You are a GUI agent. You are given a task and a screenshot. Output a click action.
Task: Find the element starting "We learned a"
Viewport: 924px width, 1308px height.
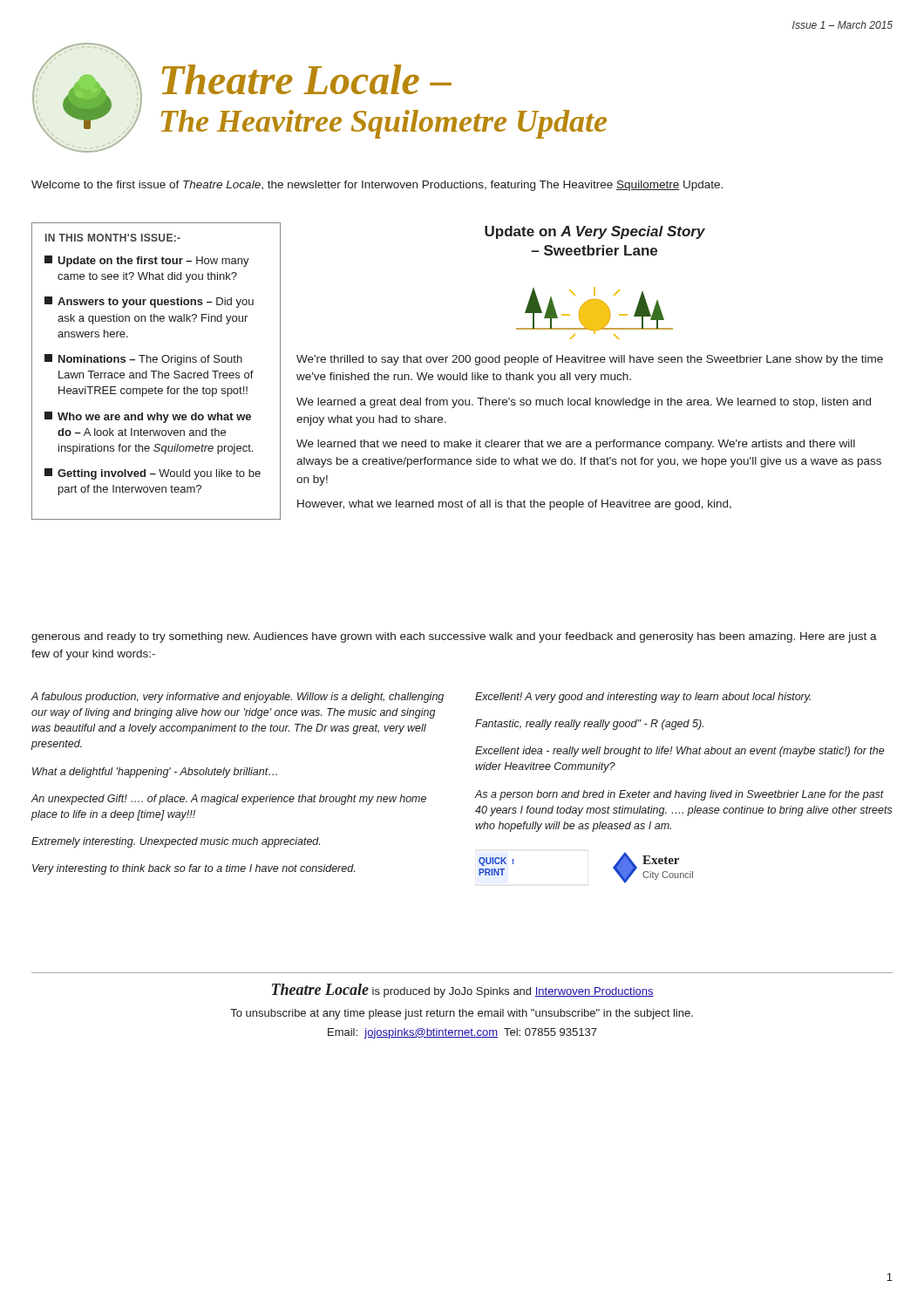[x=584, y=410]
